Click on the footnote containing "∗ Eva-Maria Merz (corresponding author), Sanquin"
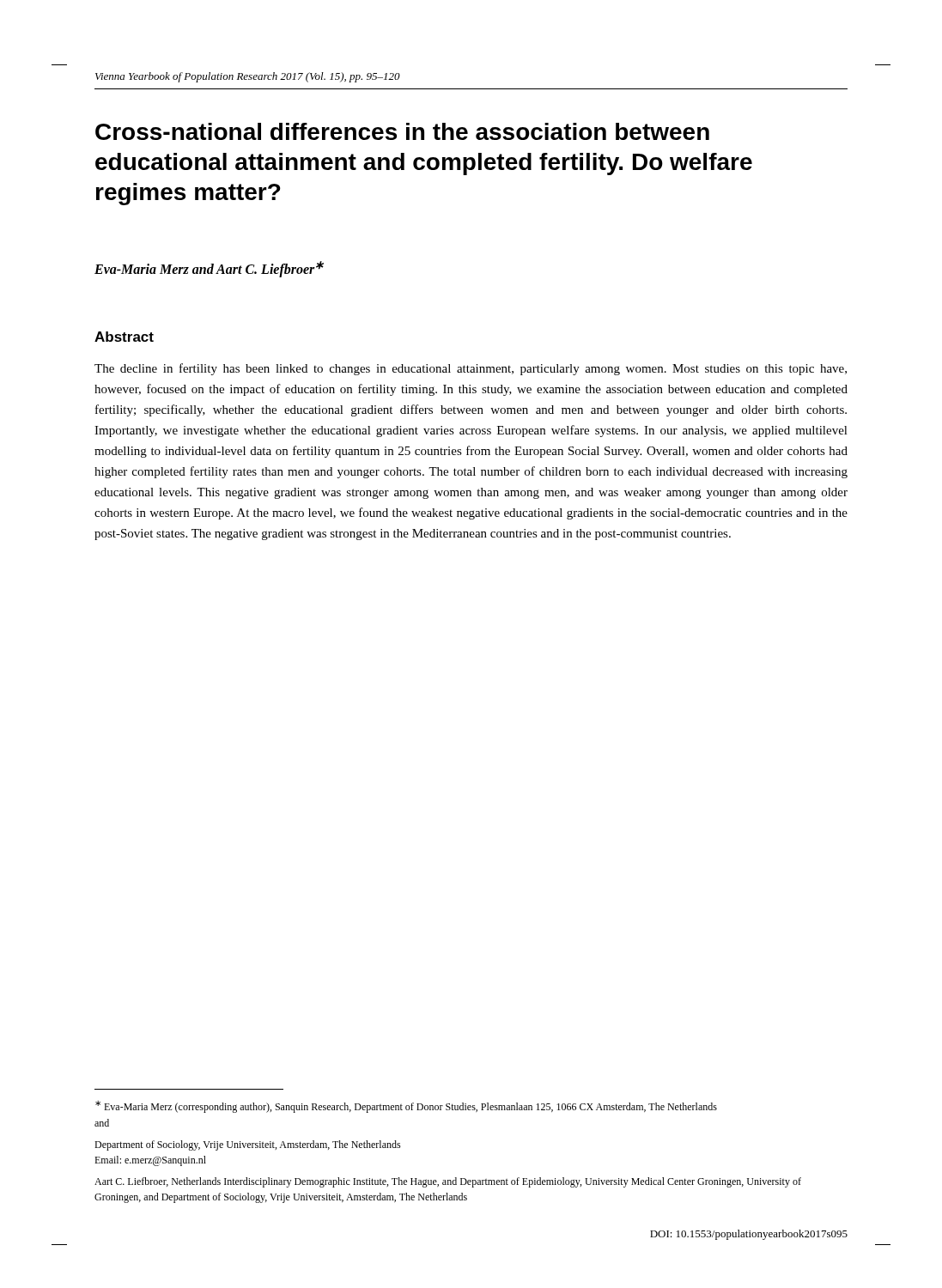 click(x=406, y=1107)
